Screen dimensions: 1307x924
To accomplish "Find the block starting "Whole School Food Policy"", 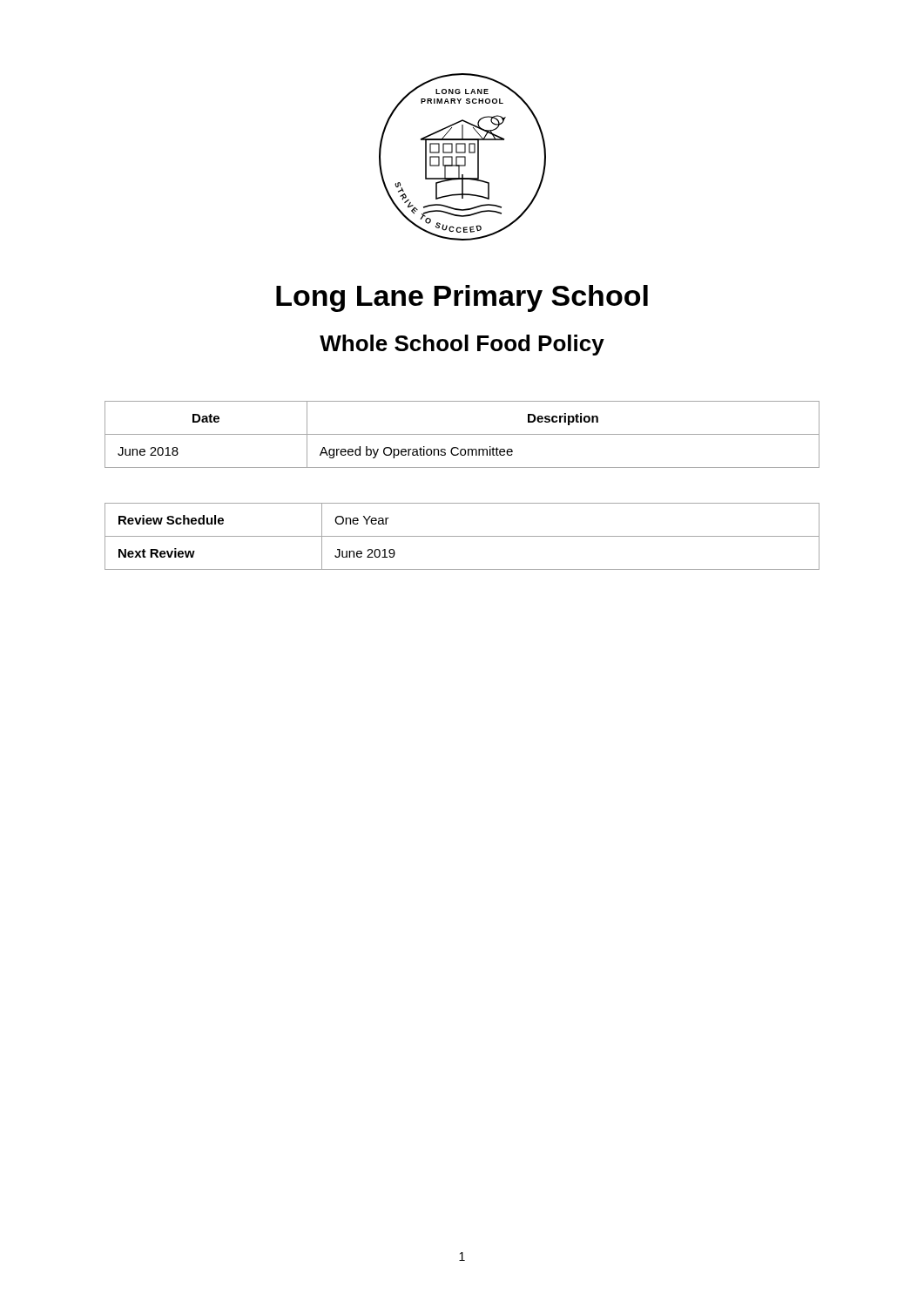I will 462,343.
